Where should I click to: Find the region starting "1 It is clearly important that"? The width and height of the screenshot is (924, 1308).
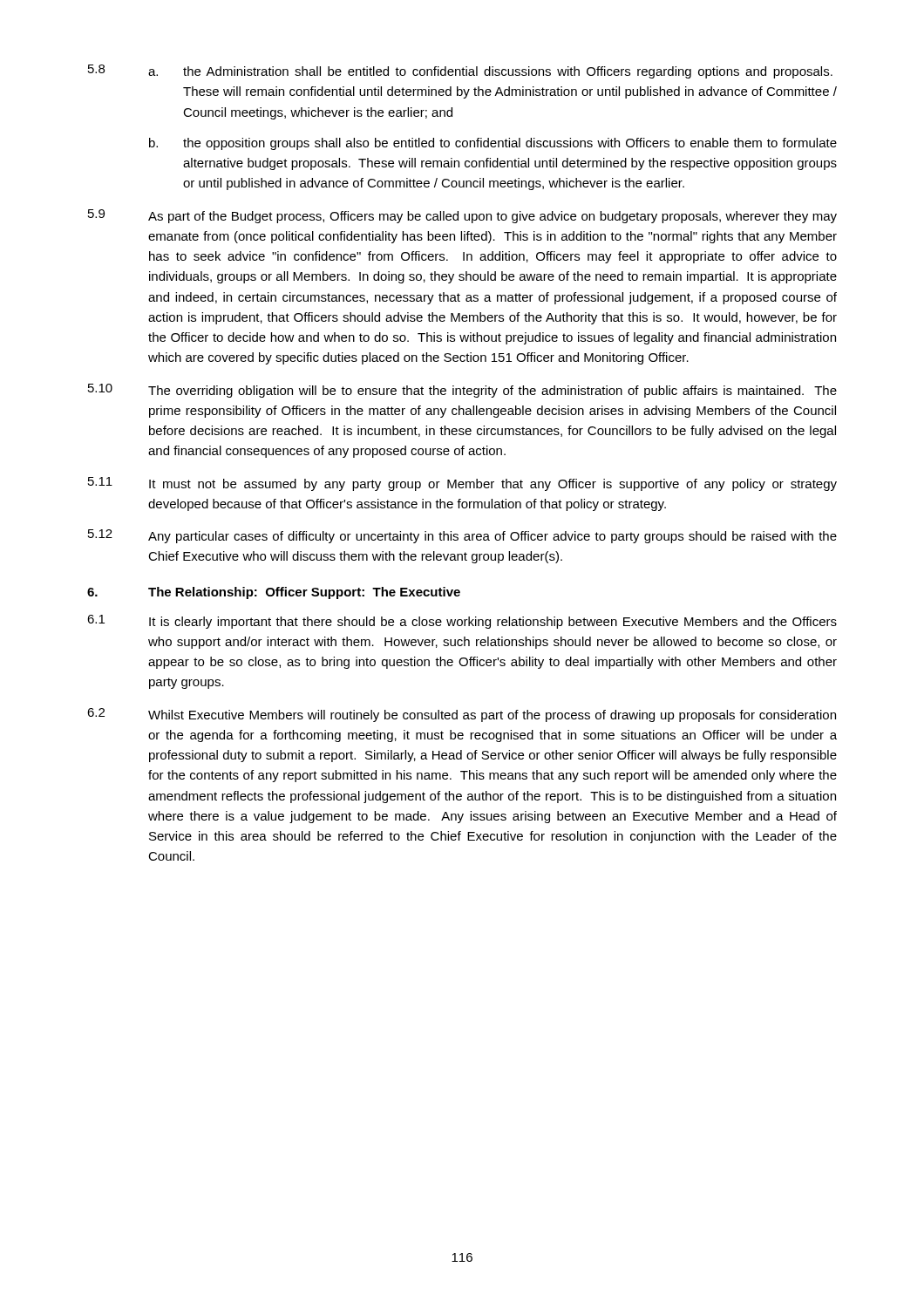[462, 651]
